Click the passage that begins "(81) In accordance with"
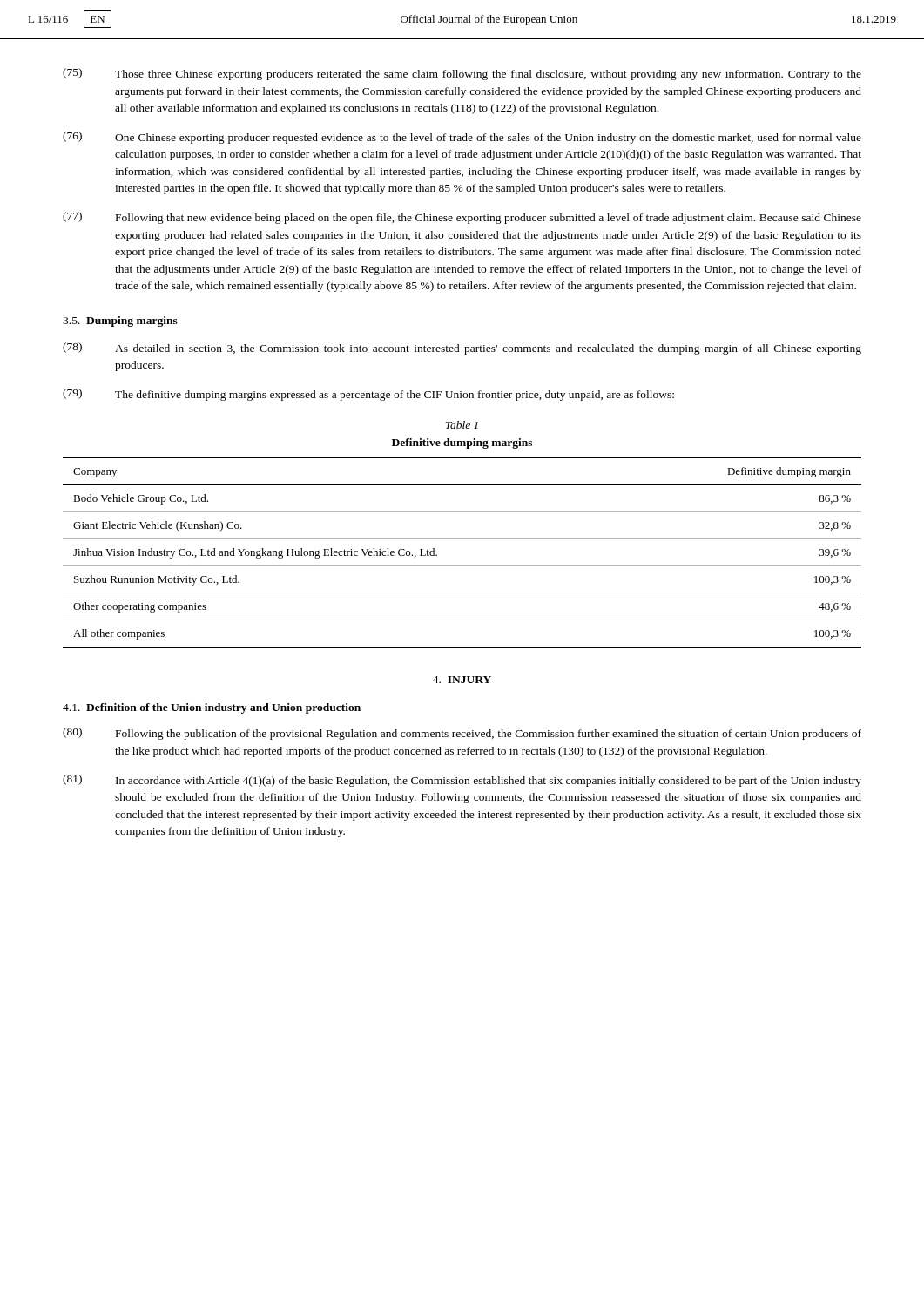Screen dimensions: 1307x924 (462, 806)
